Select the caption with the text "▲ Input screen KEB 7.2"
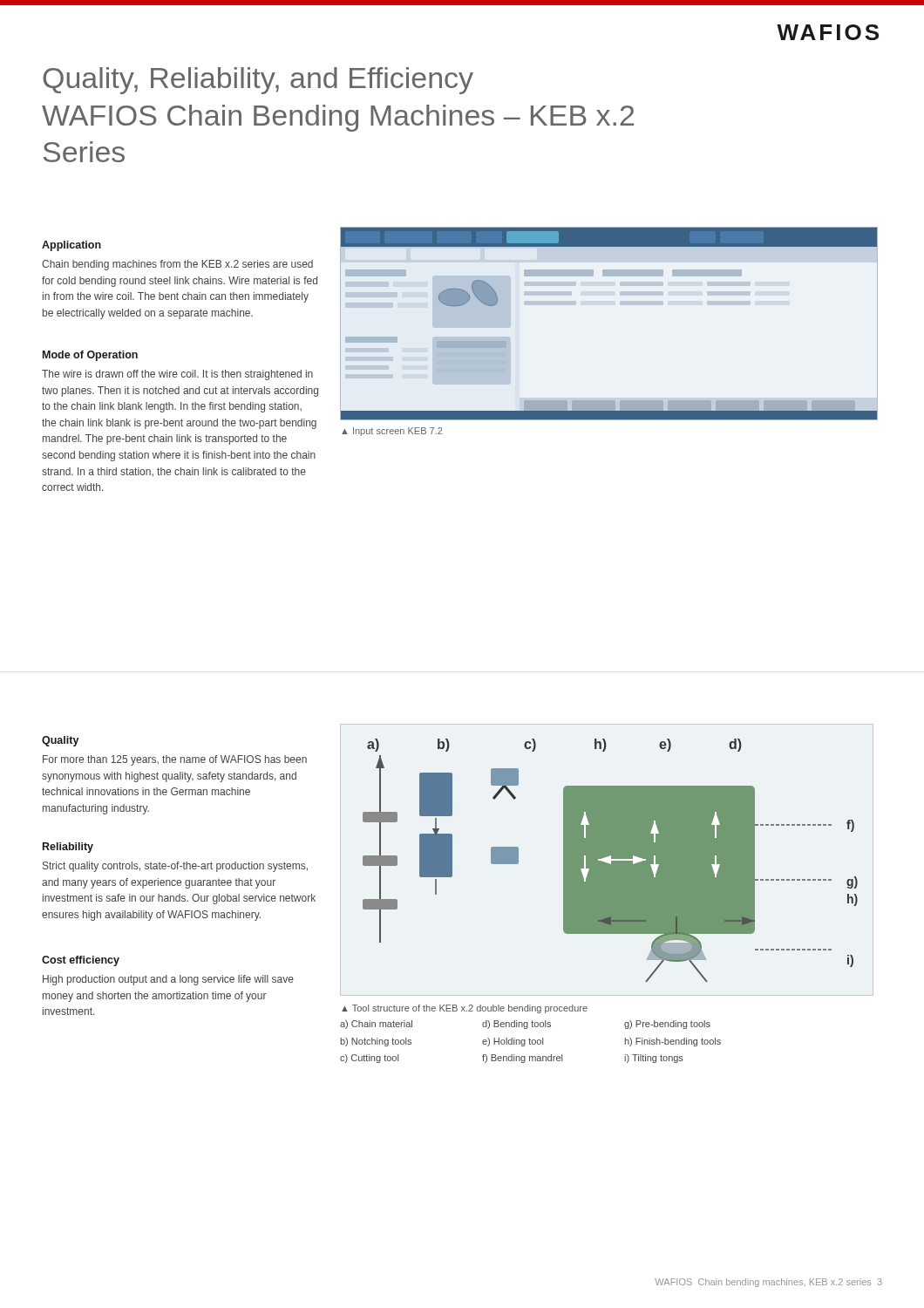Viewport: 924px width, 1308px height. (x=391, y=431)
